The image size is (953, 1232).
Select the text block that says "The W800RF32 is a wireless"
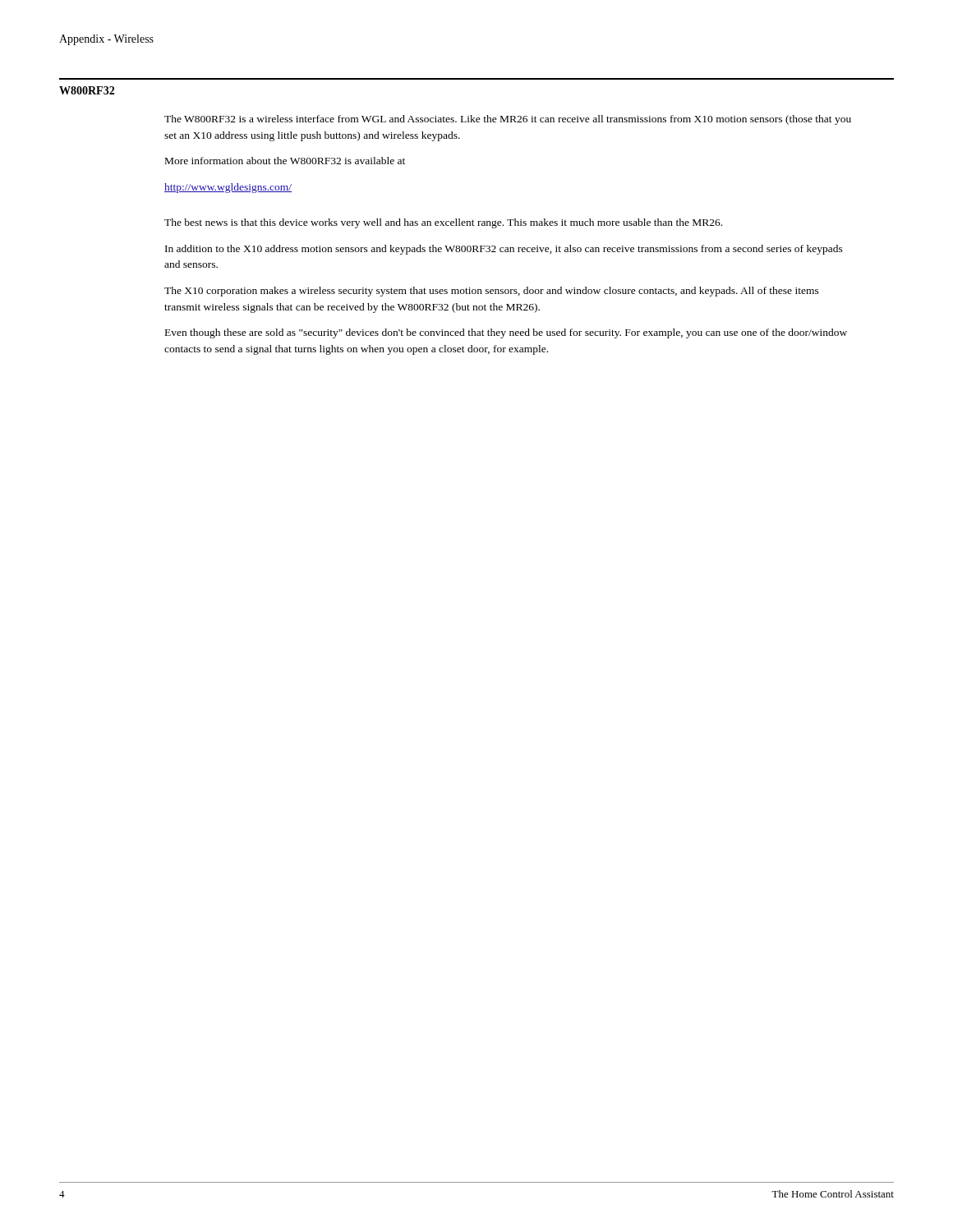pos(509,127)
